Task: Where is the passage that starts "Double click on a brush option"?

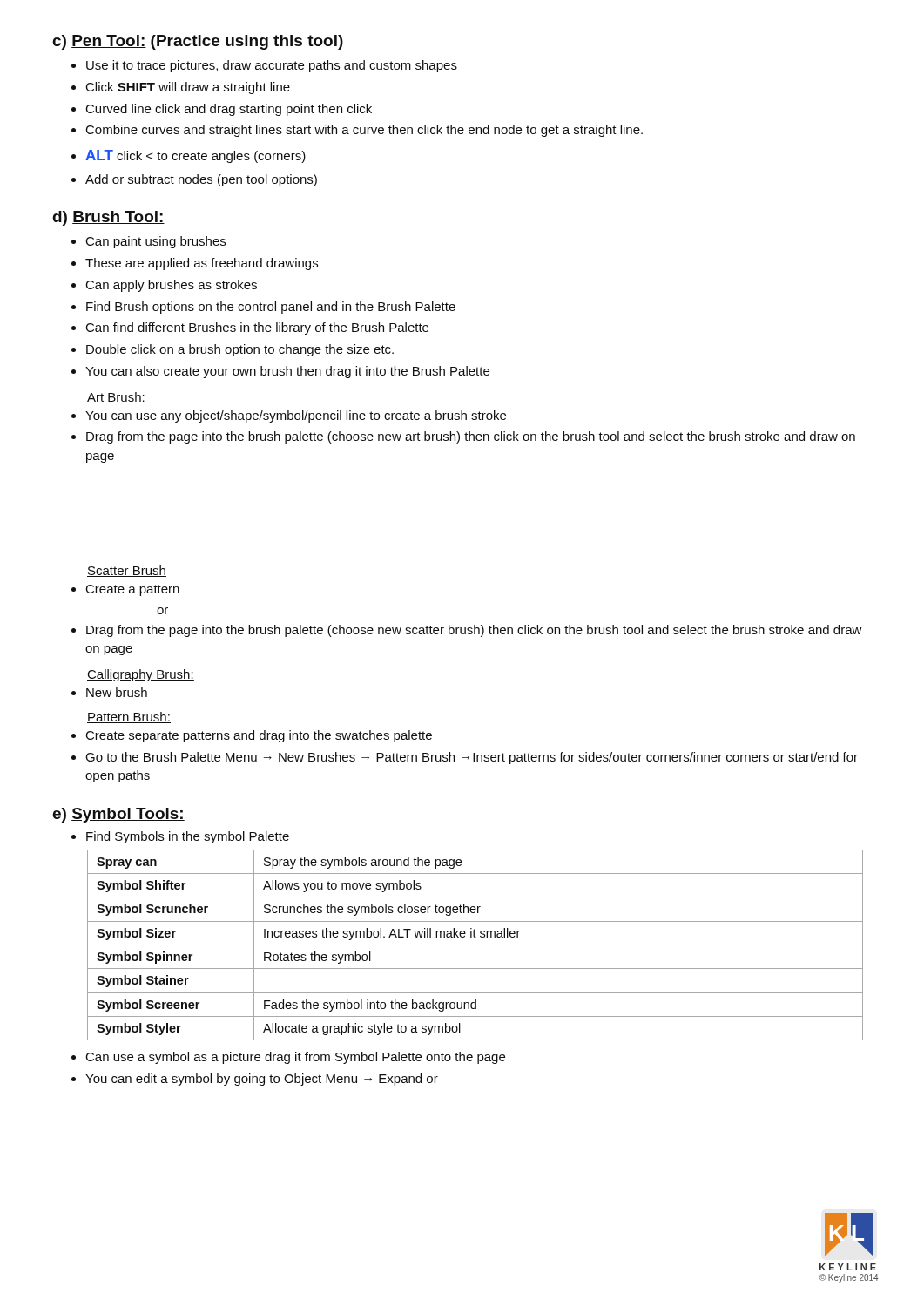Action: (x=240, y=350)
